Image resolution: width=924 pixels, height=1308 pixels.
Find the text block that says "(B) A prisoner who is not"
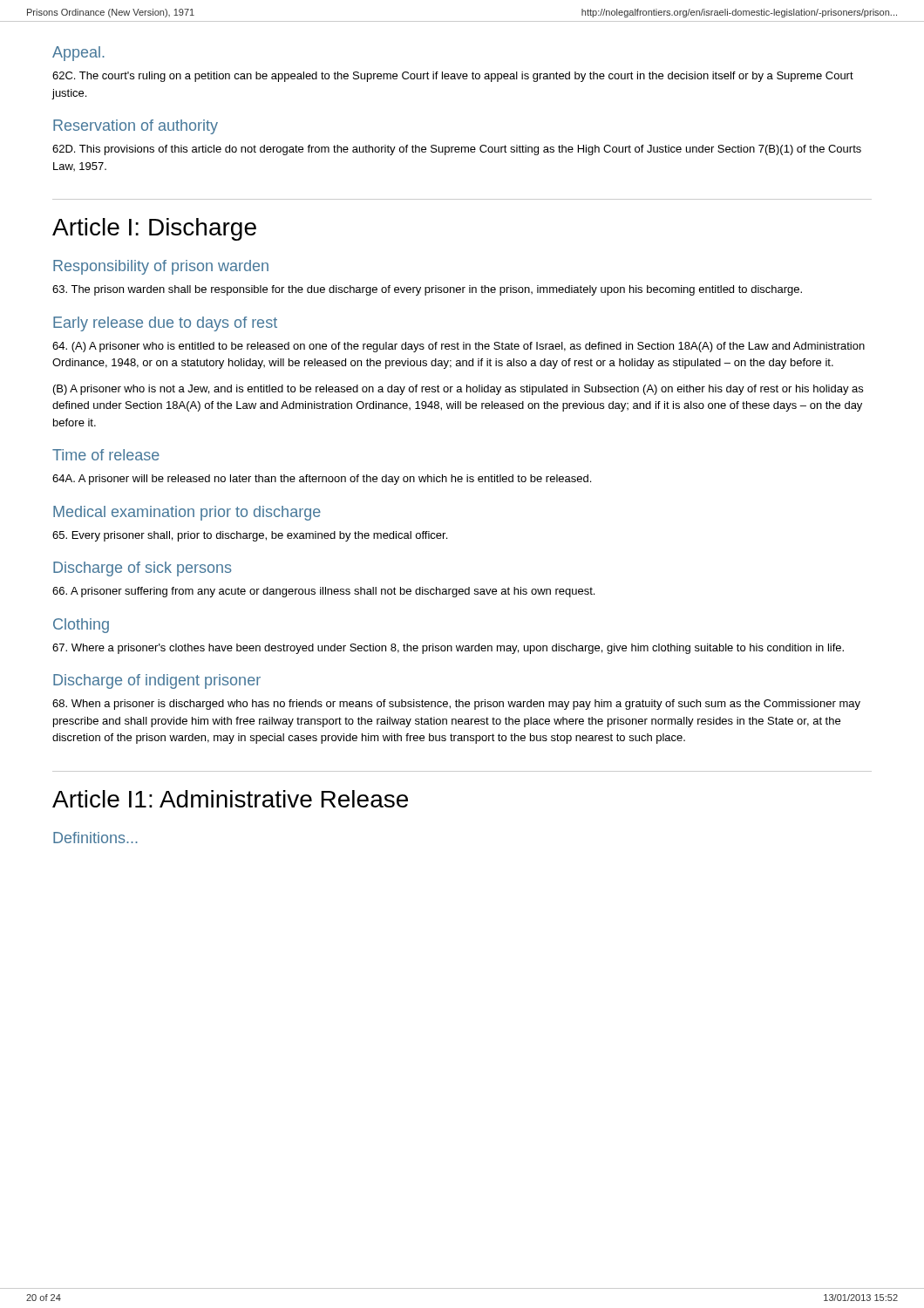(x=458, y=405)
